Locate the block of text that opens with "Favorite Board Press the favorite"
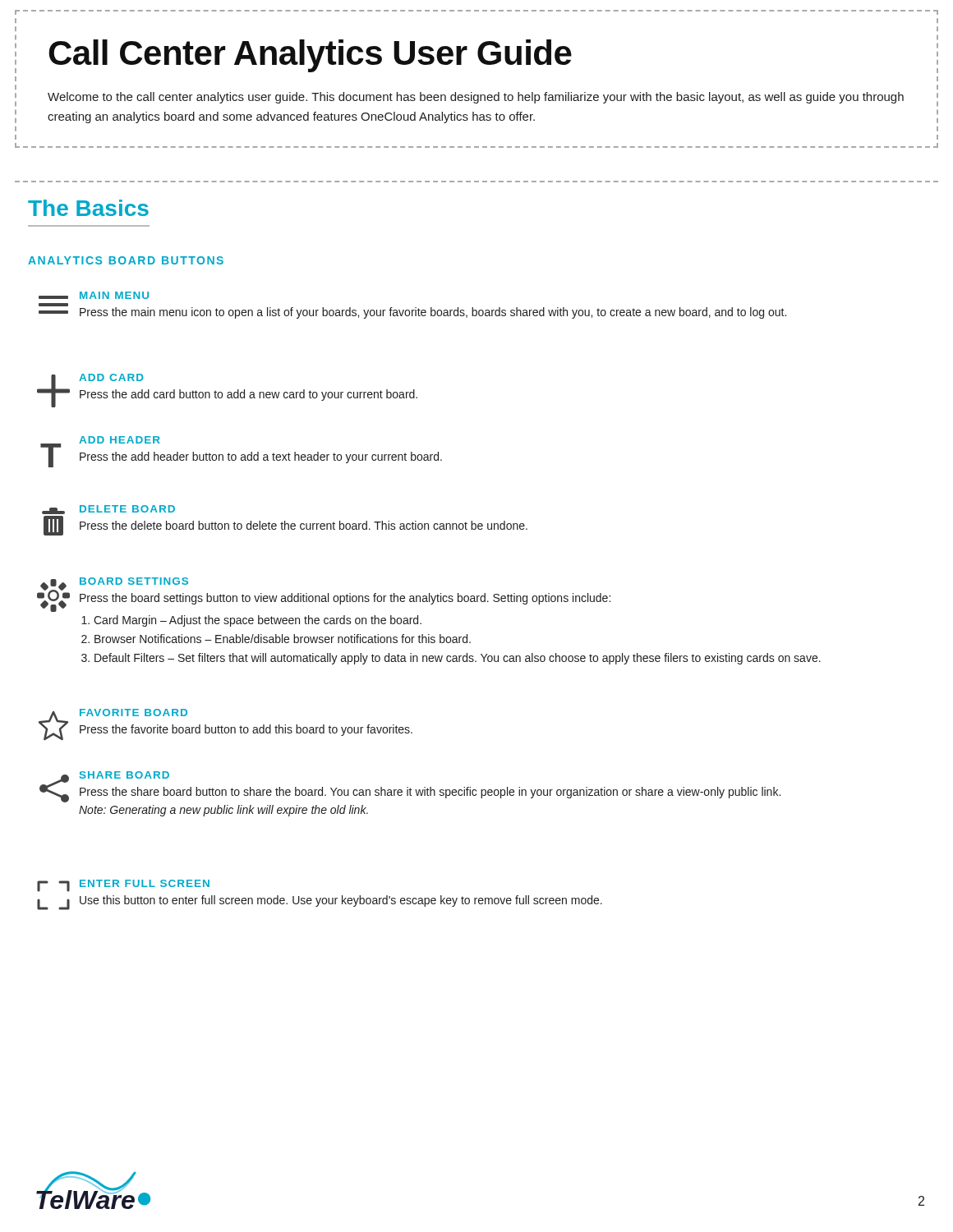 226,724
